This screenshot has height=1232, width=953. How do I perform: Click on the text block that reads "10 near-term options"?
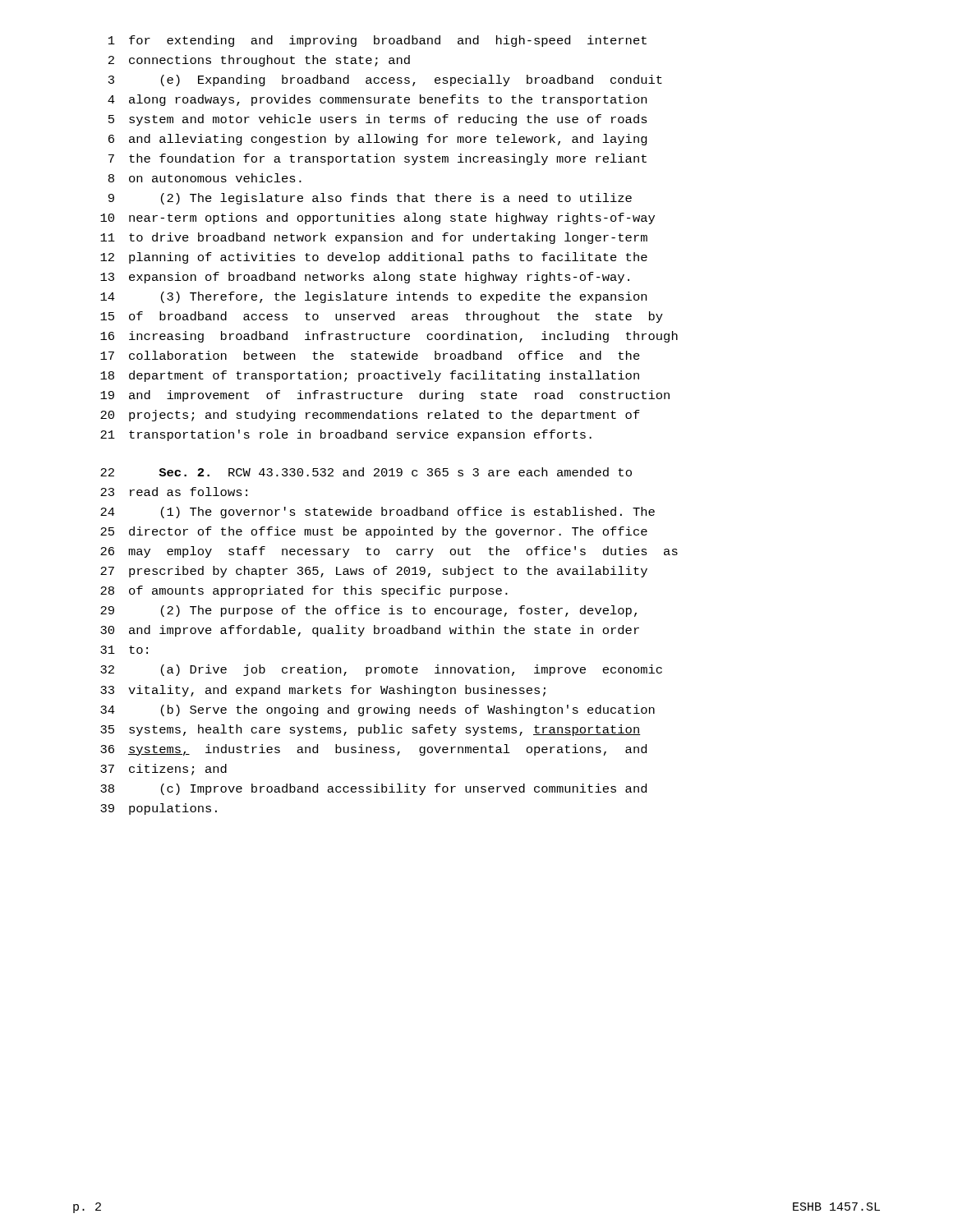coord(476,219)
